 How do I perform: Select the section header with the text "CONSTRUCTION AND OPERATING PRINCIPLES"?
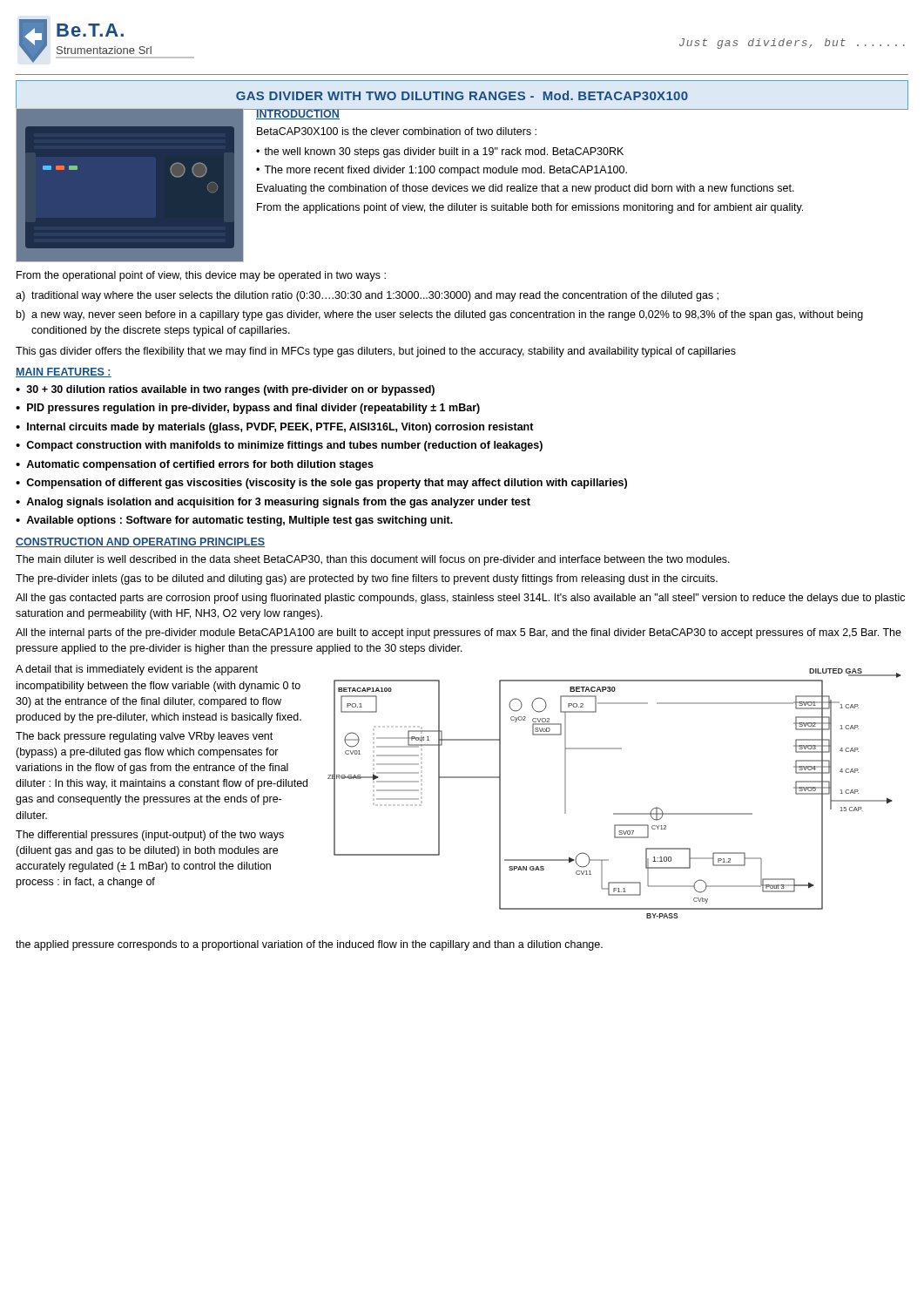click(x=140, y=542)
